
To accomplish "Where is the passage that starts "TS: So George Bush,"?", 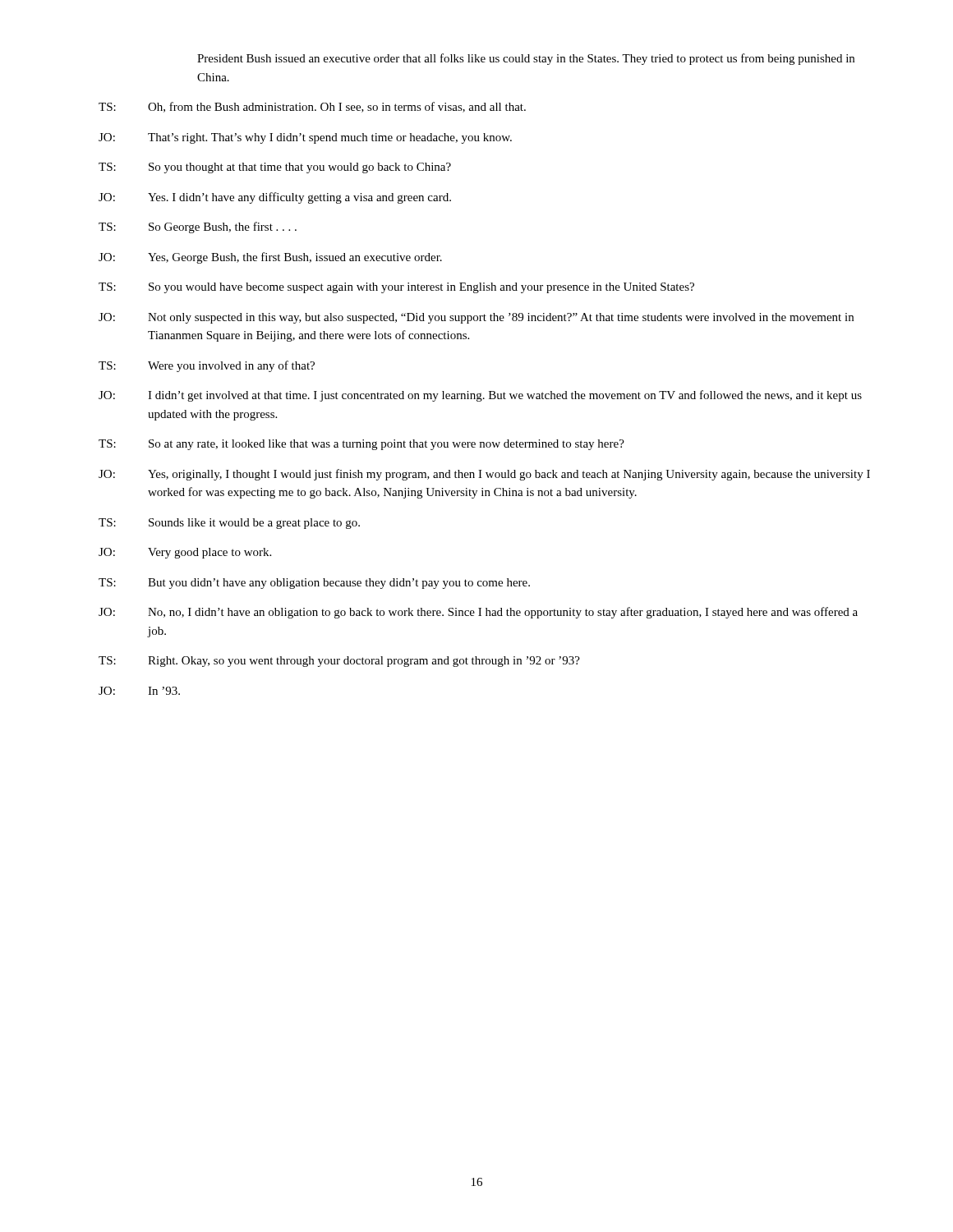I will pos(198,228).
